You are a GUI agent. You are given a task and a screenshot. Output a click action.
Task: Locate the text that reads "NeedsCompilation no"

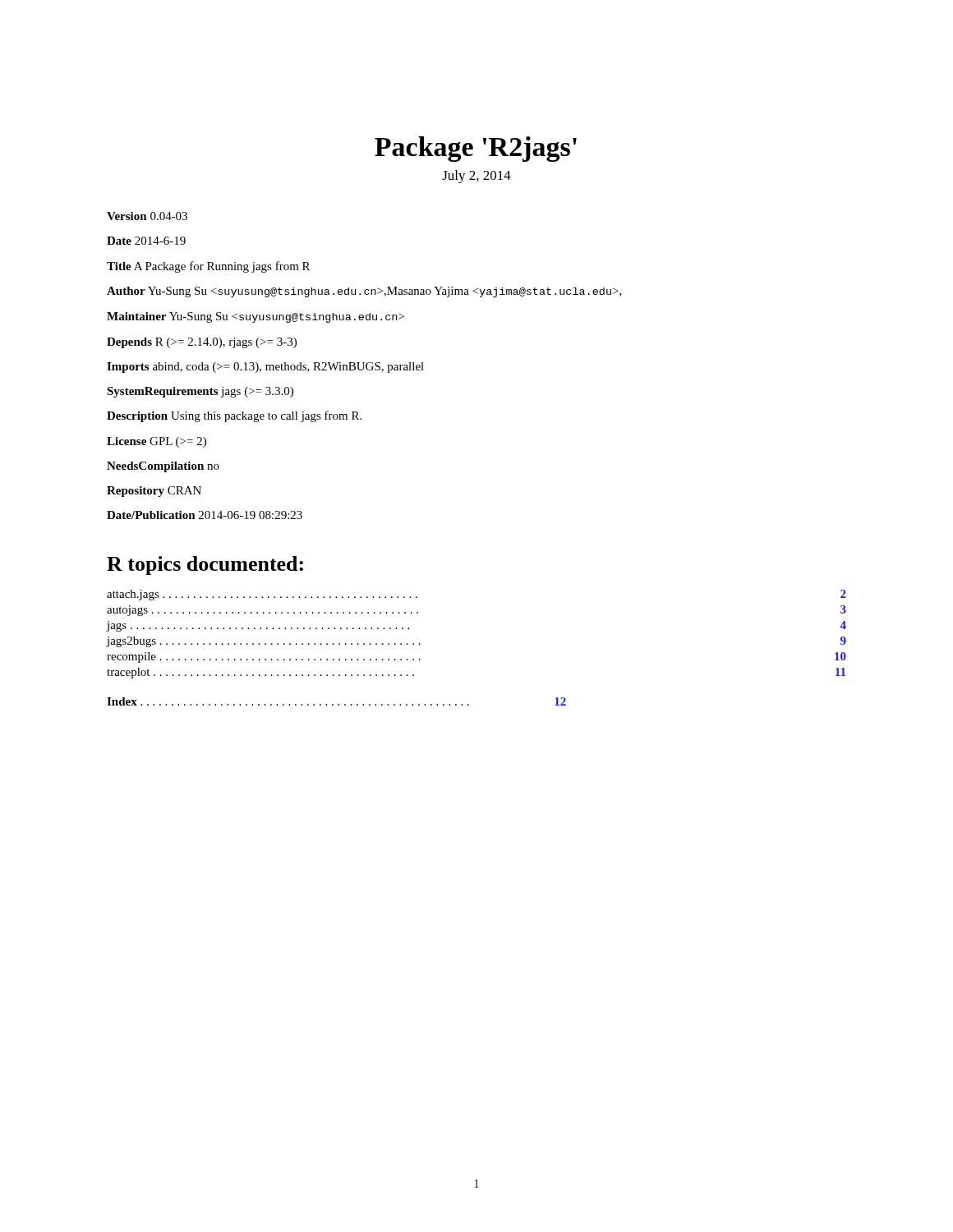click(x=163, y=466)
